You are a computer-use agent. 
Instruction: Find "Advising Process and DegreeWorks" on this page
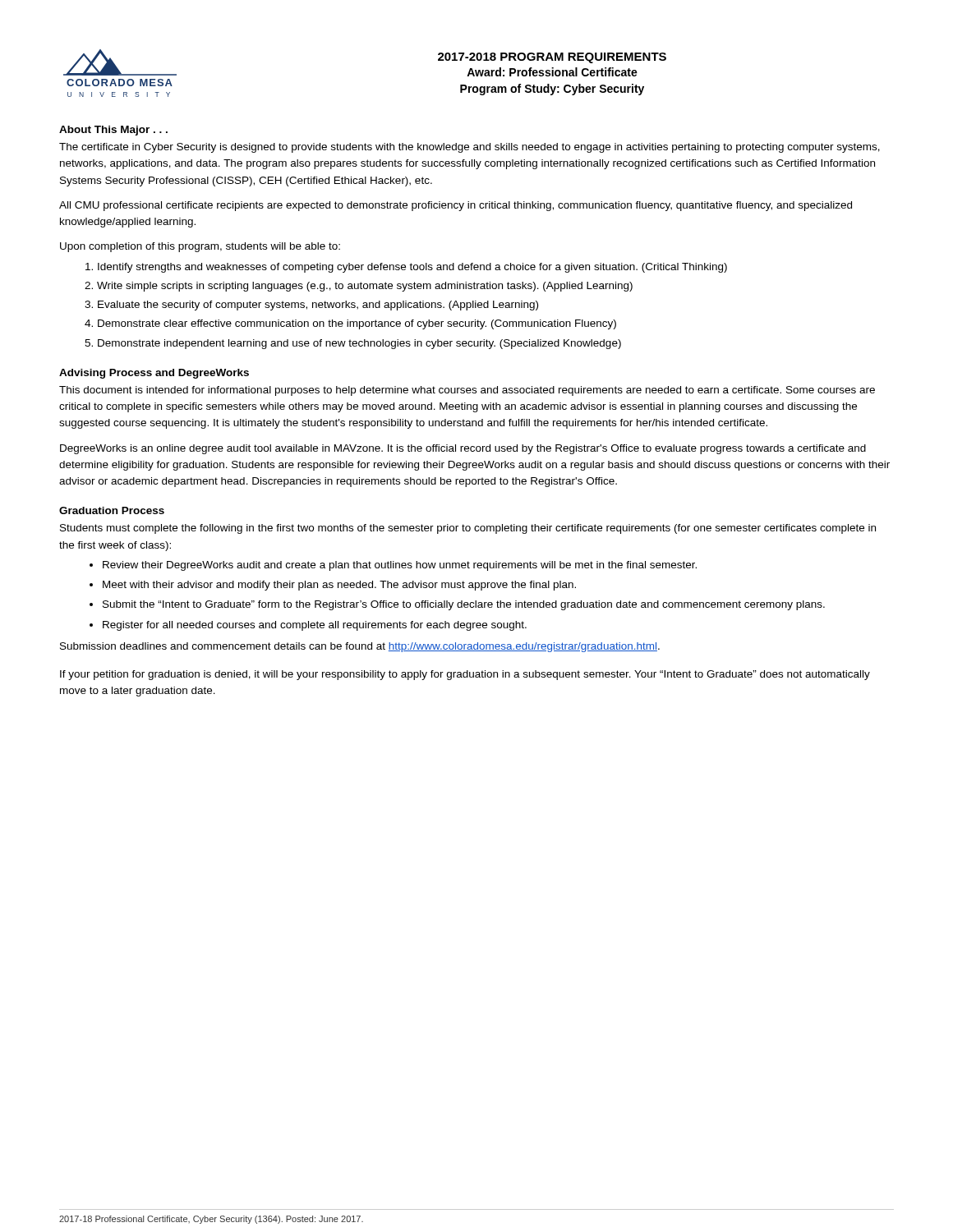pos(154,372)
